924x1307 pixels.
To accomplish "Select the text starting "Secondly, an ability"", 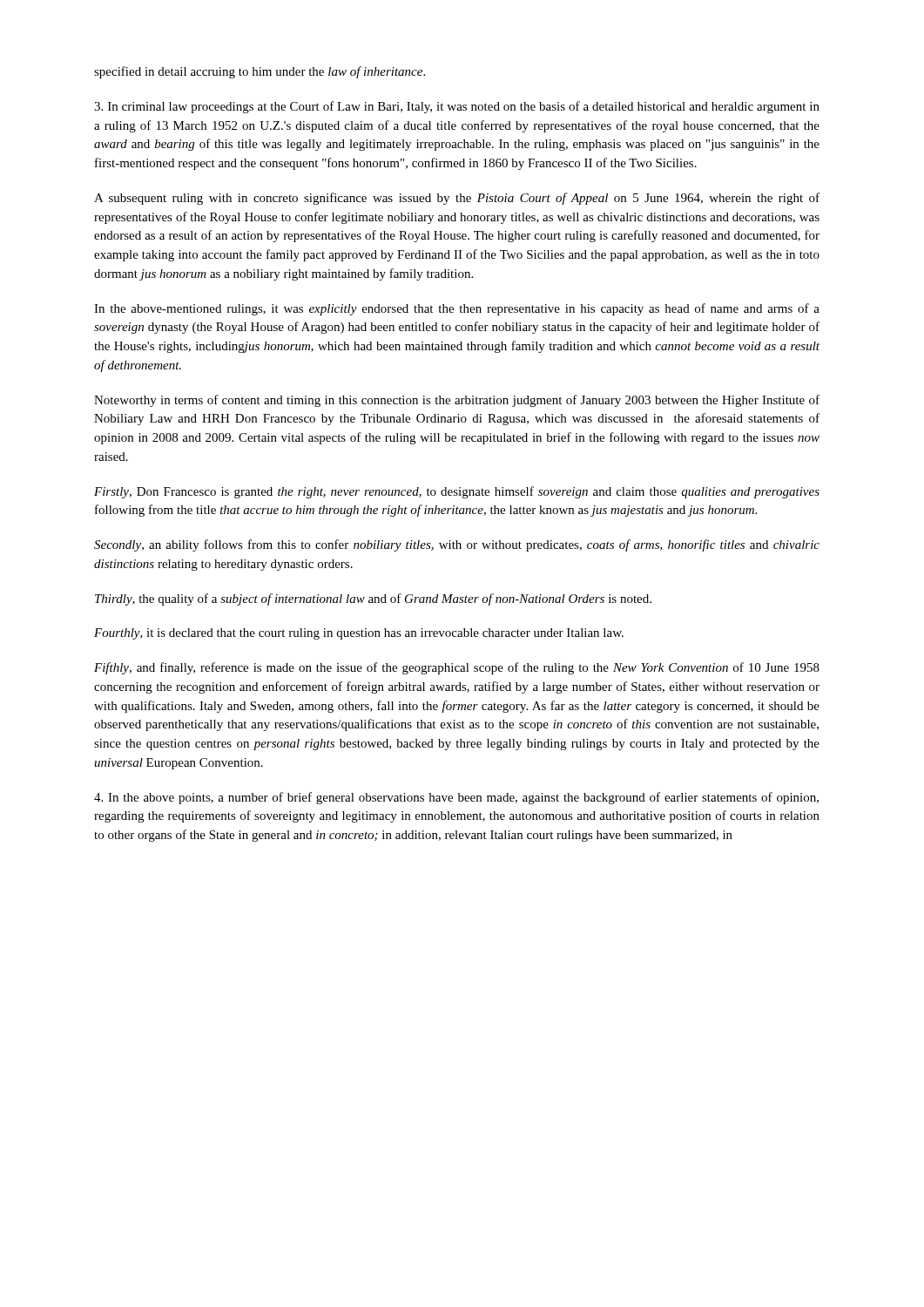I will click(x=457, y=554).
